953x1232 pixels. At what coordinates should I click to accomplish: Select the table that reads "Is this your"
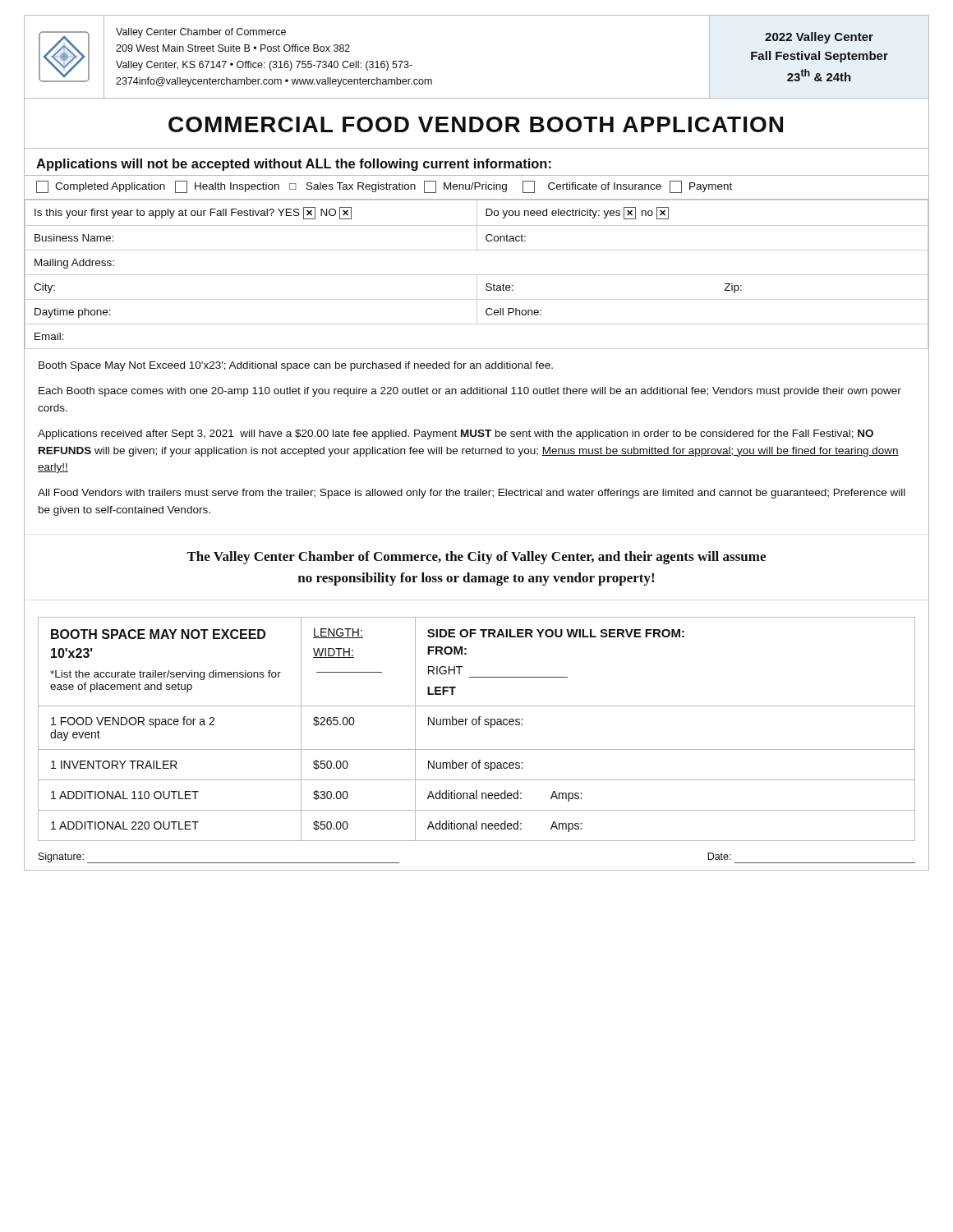476,274
